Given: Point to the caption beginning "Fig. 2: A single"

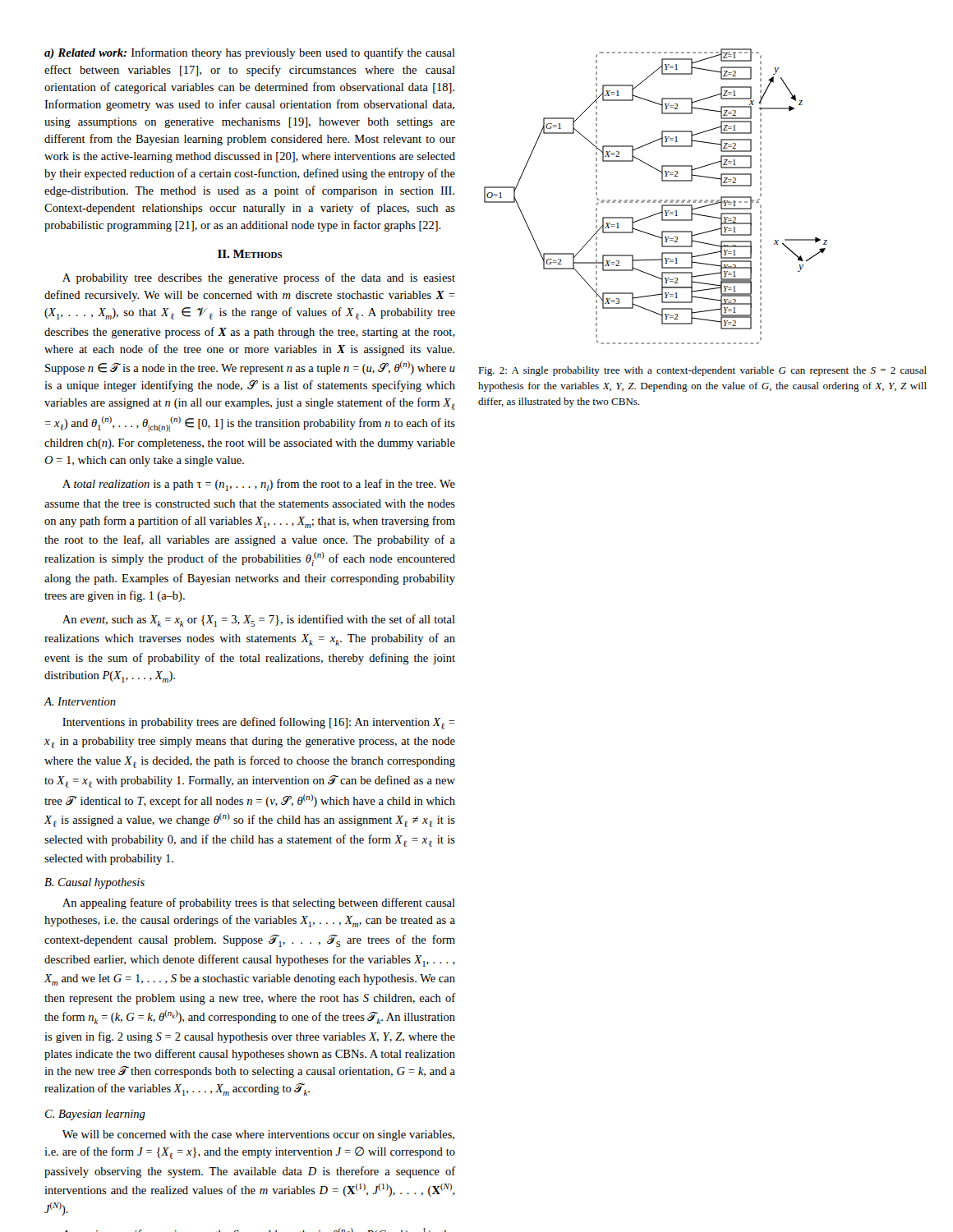Looking at the screenshot, I should pos(702,386).
